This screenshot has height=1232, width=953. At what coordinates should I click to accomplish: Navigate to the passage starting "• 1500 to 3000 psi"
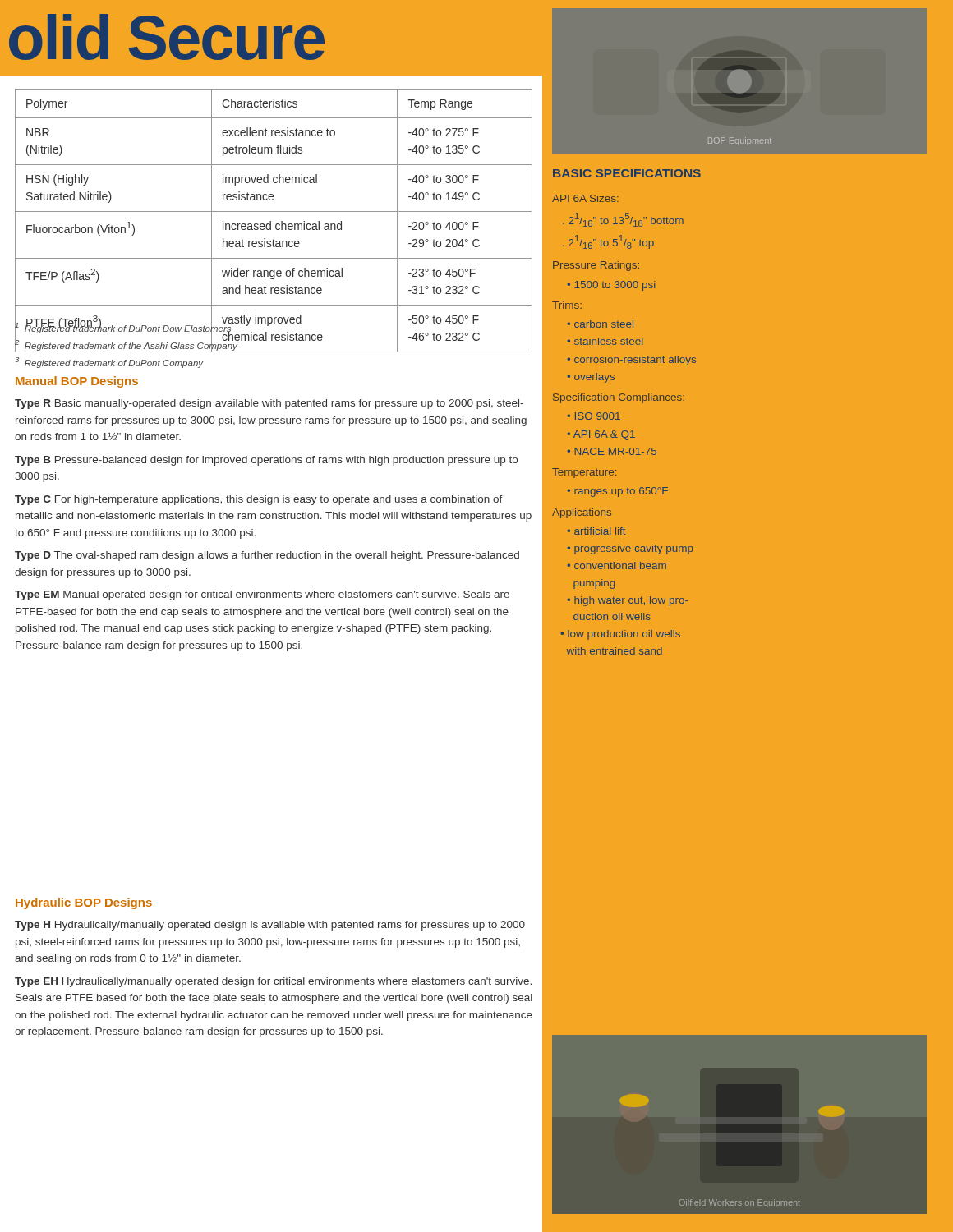pyautogui.click(x=611, y=284)
